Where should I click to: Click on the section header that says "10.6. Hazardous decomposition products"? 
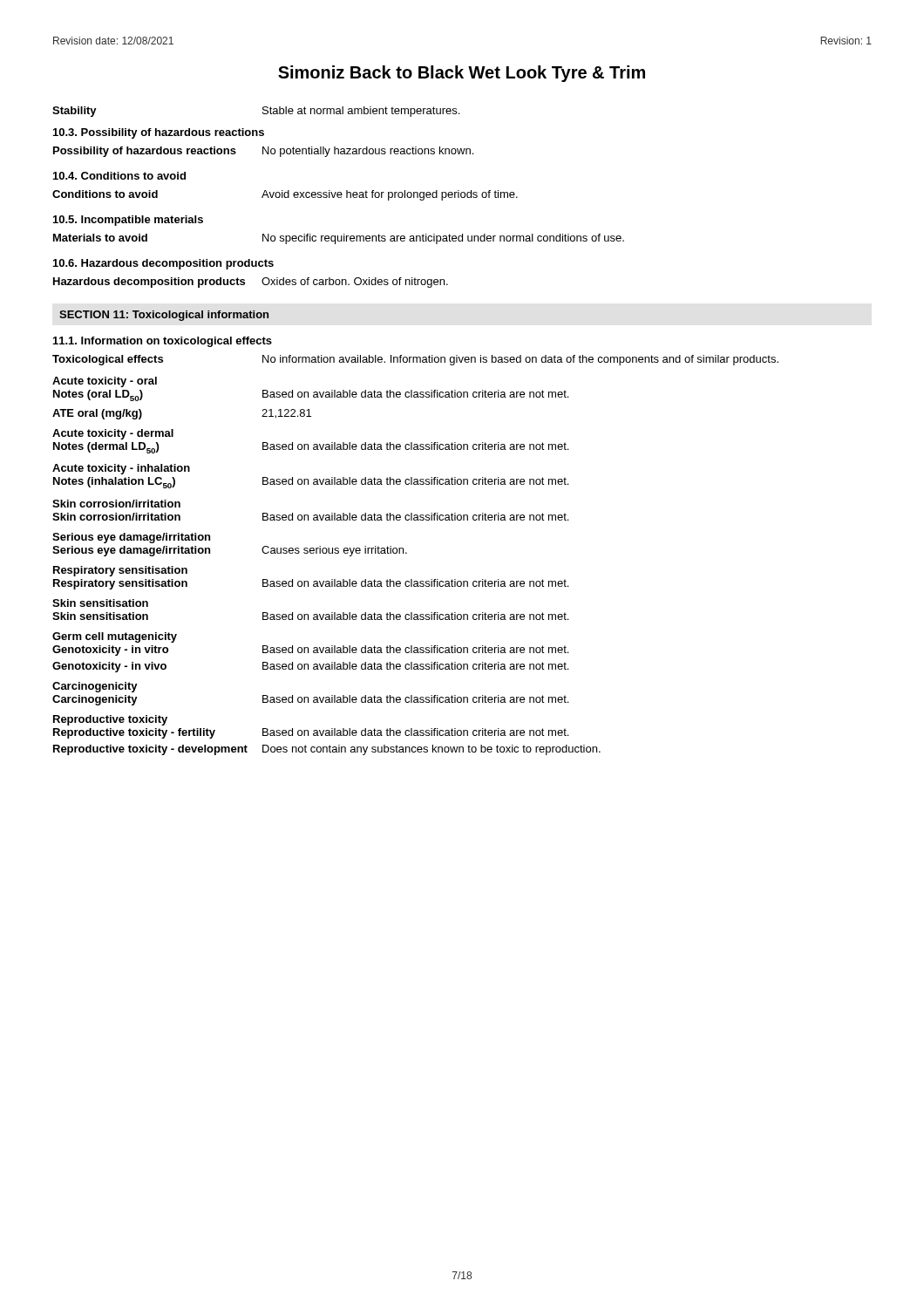point(163,263)
